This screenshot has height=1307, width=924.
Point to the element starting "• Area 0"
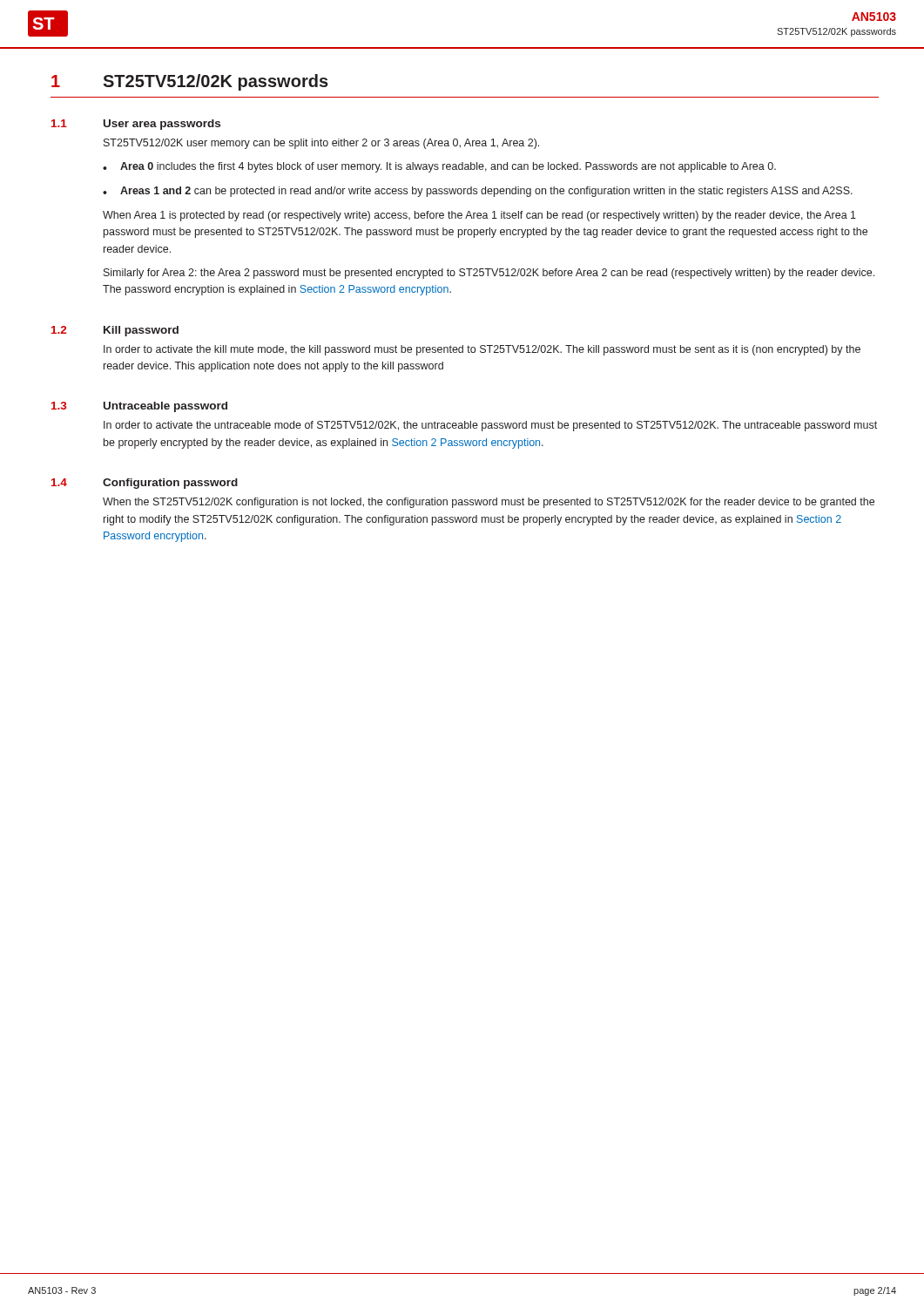click(x=491, y=169)
